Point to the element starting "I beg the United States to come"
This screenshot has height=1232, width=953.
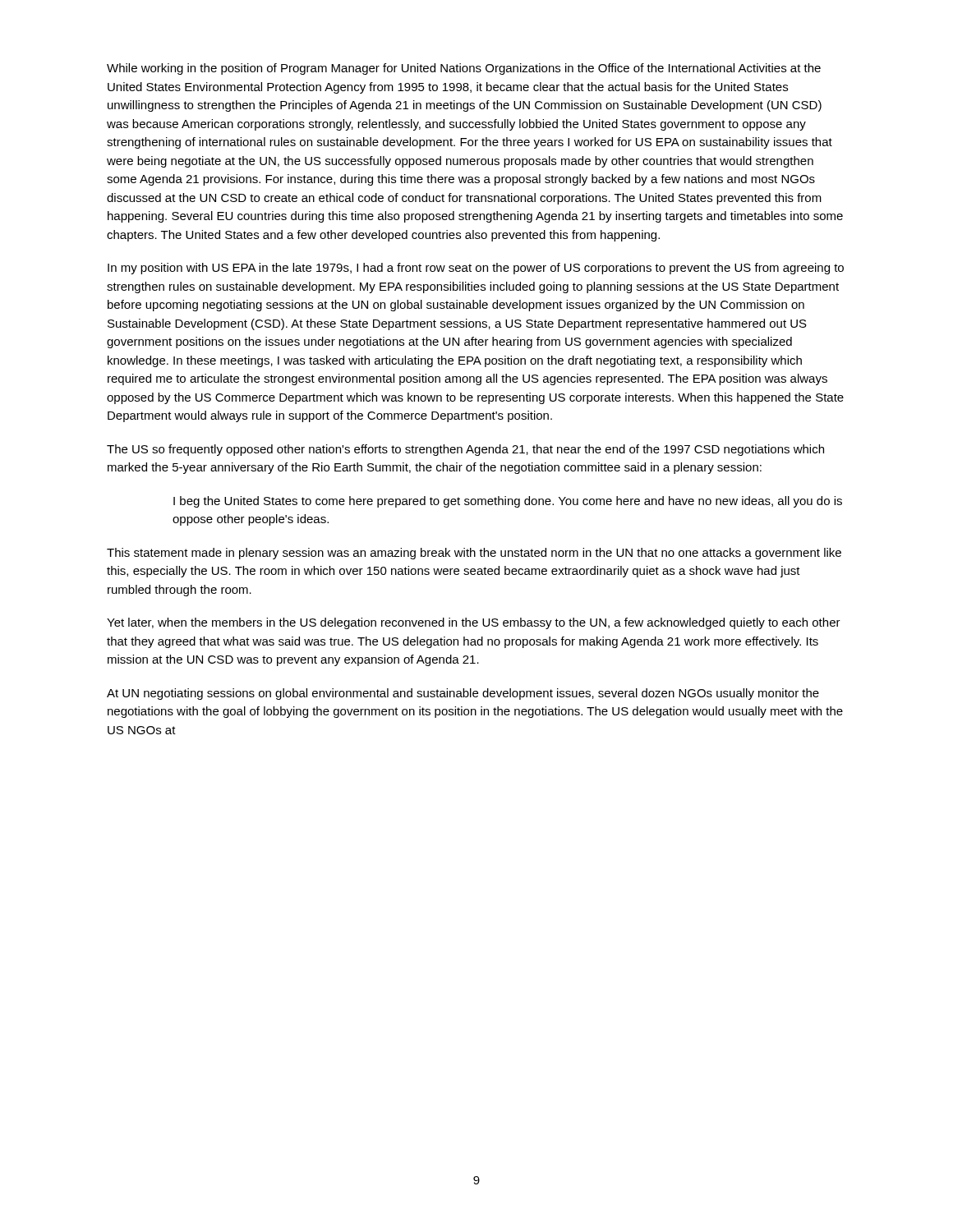pyautogui.click(x=508, y=509)
